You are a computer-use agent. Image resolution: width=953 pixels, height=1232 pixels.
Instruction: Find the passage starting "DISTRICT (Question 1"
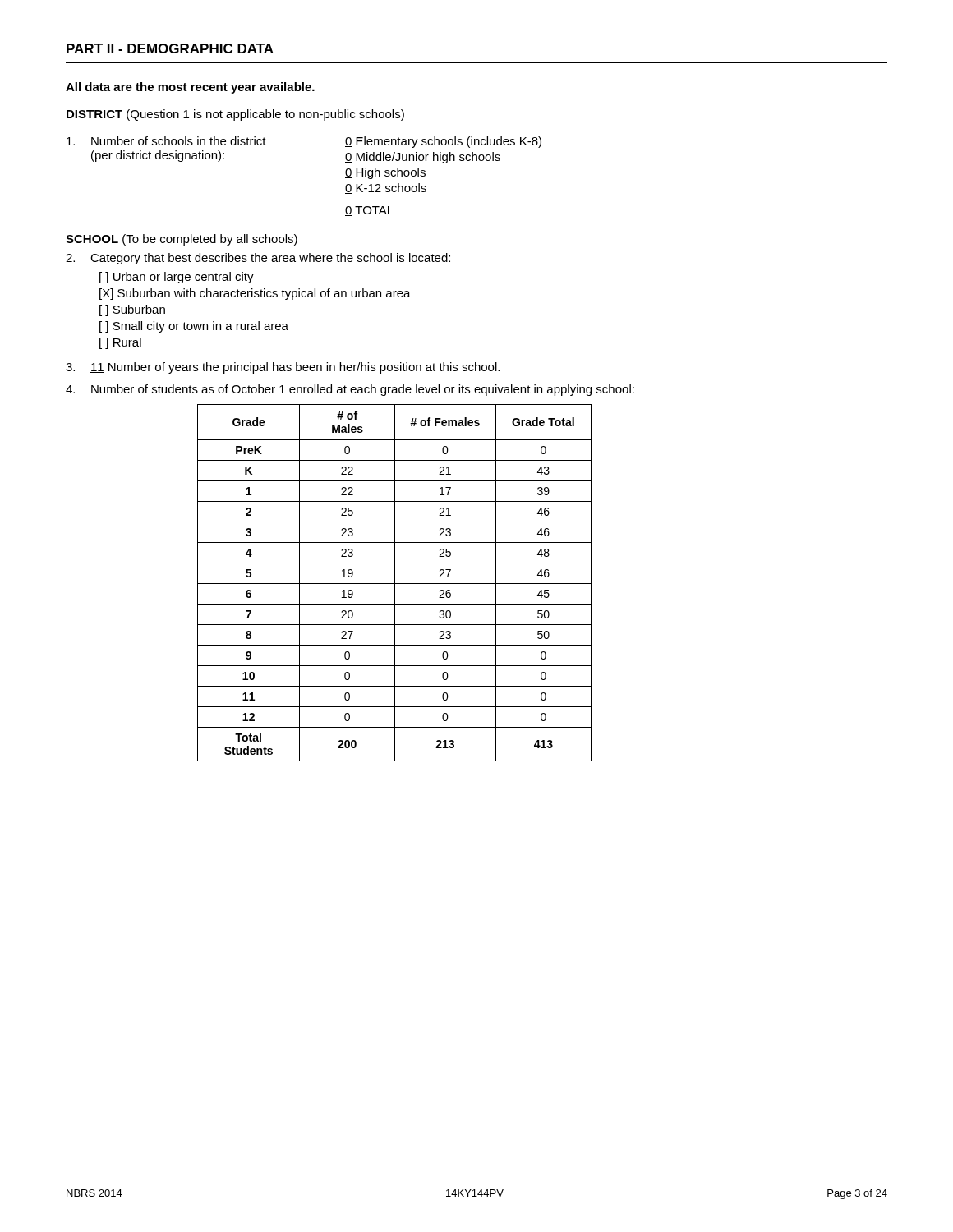point(235,114)
